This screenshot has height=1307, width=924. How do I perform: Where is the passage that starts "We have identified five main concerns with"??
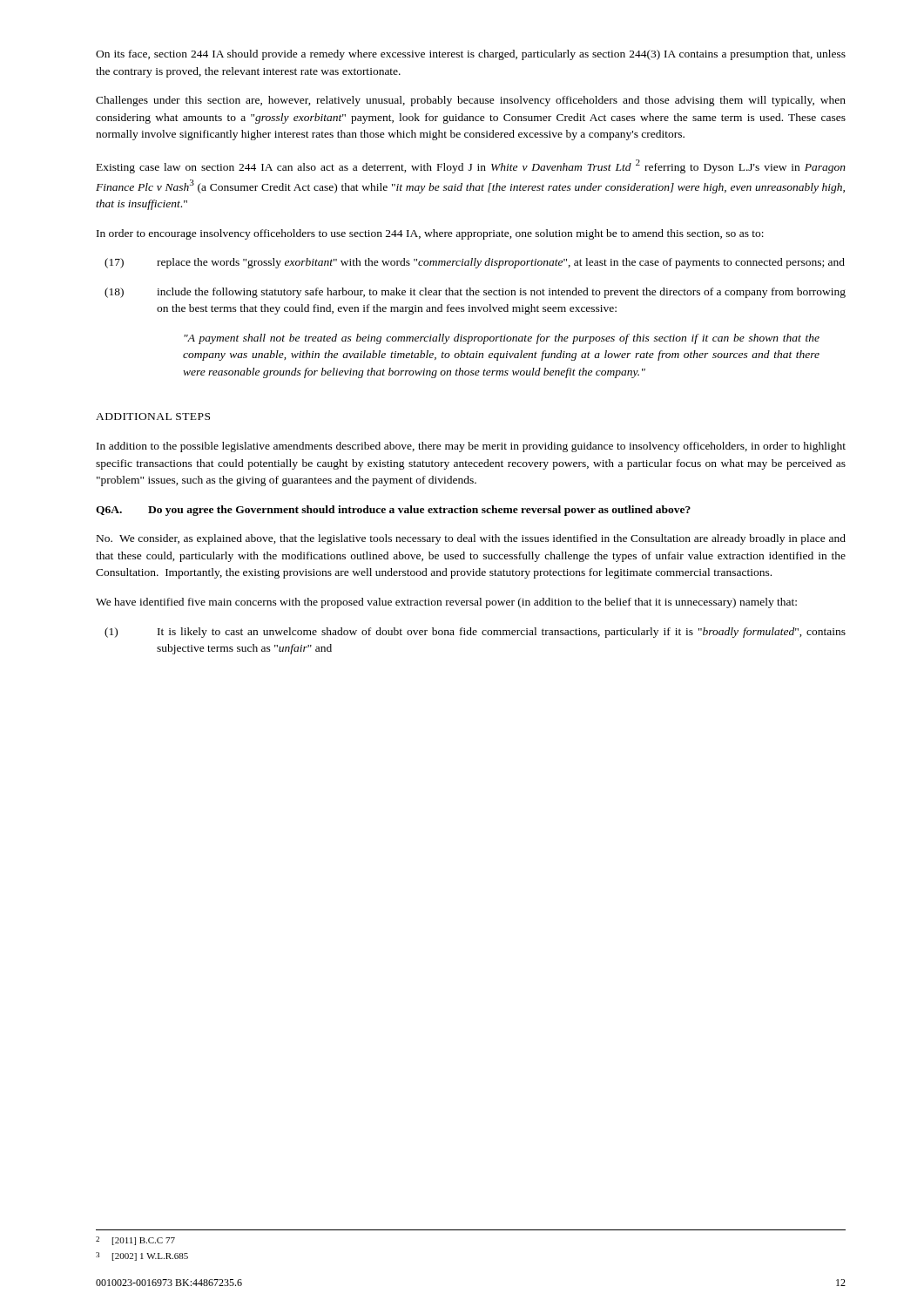point(471,602)
